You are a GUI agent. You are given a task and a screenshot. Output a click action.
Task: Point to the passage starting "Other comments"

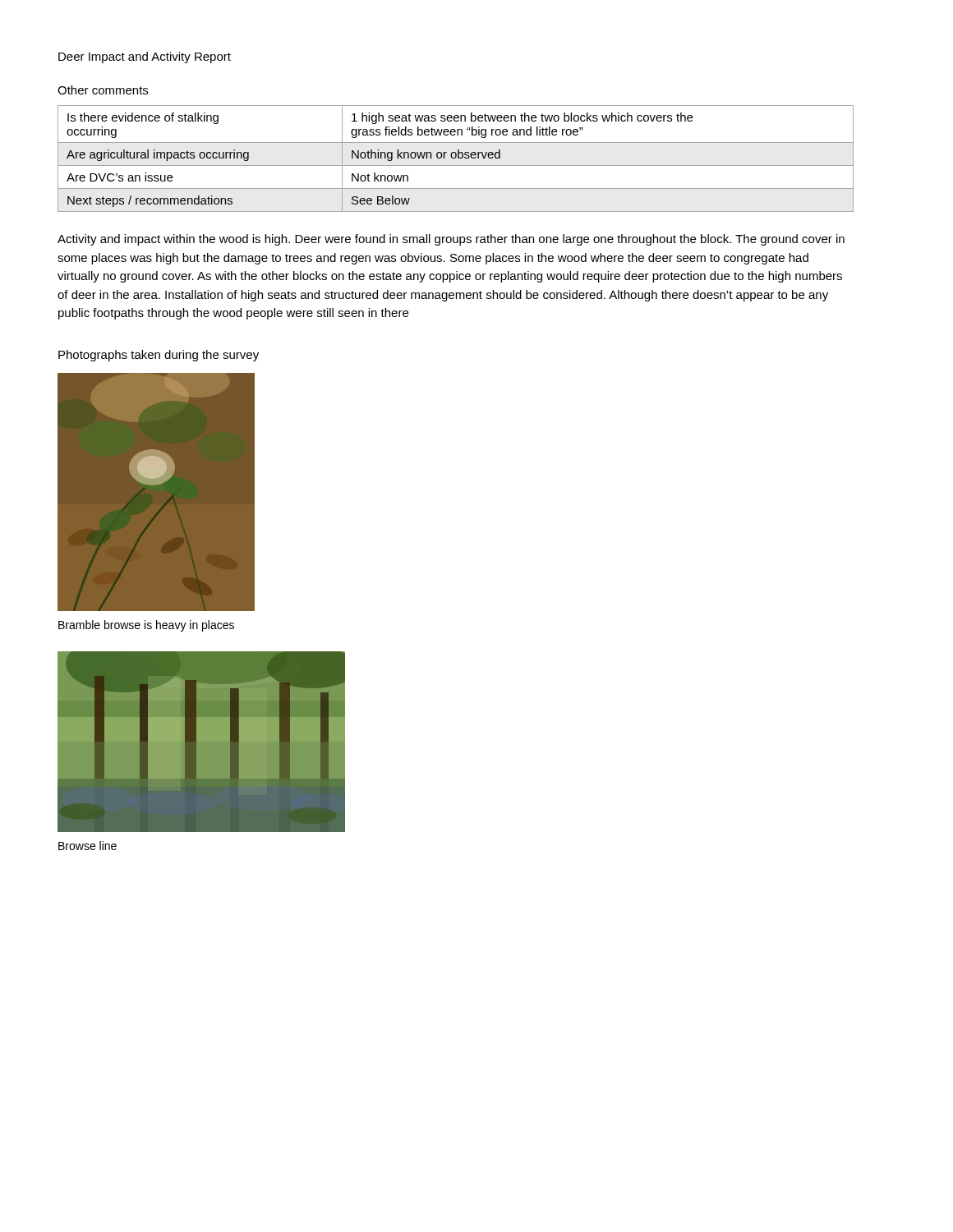103,90
